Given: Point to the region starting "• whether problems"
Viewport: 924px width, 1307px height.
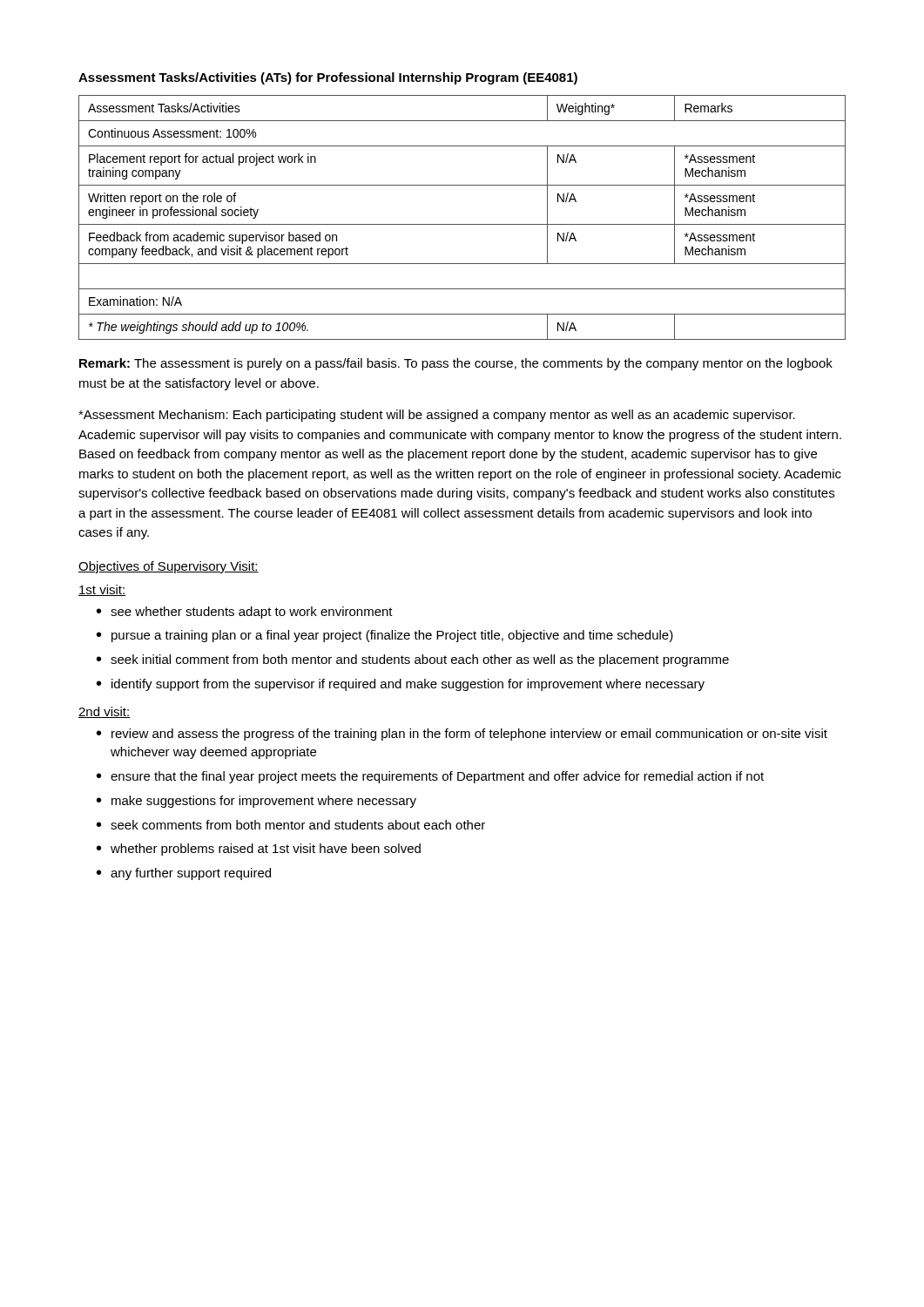Looking at the screenshot, I should 259,849.
